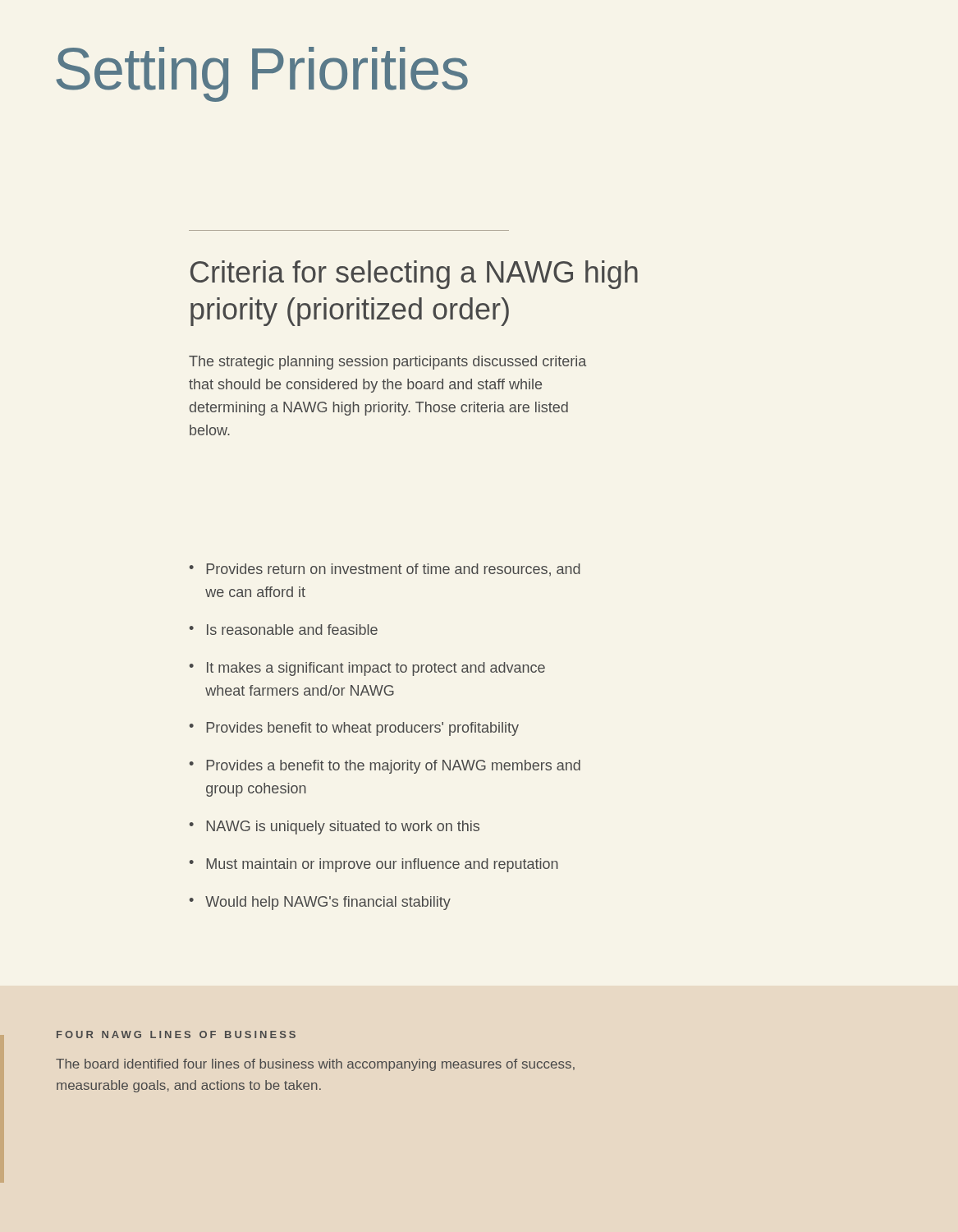Select the text starting "• Provides benefit to wheat producers'"
The width and height of the screenshot is (958, 1232).
(354, 729)
